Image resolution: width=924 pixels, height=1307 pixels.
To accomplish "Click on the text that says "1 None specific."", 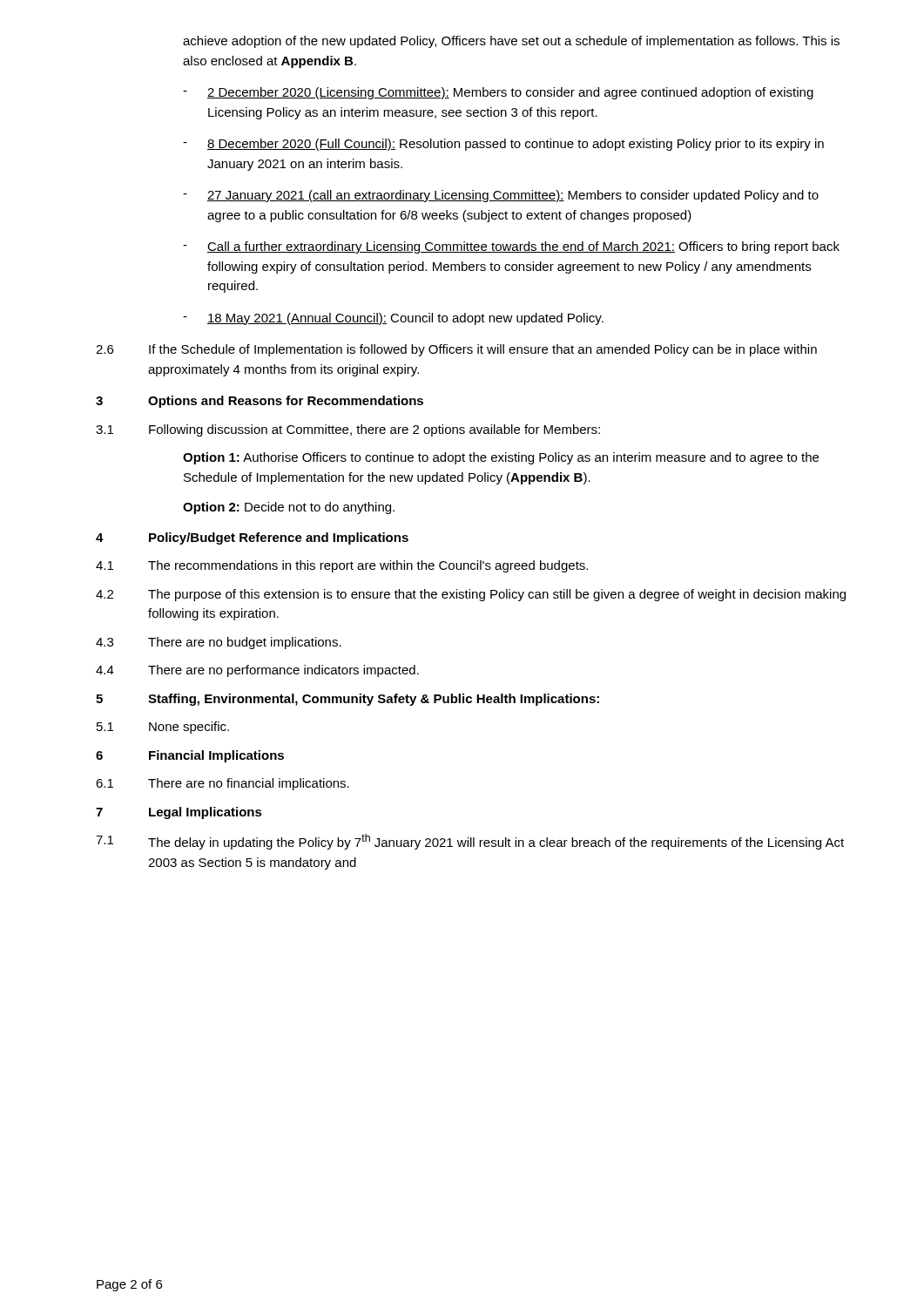I will click(x=163, y=728).
